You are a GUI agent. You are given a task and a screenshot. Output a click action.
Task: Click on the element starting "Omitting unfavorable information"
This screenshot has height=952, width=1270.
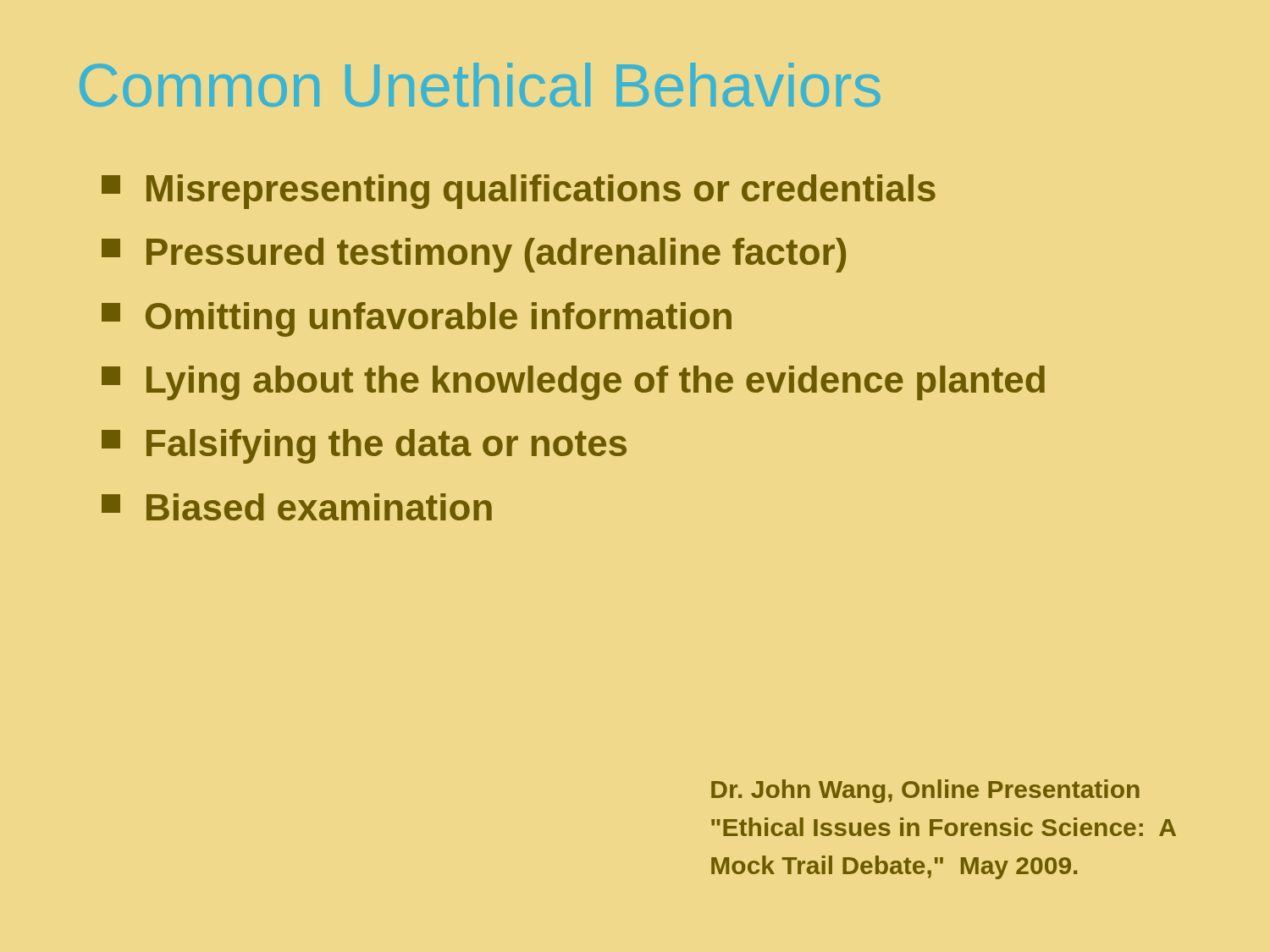(648, 316)
